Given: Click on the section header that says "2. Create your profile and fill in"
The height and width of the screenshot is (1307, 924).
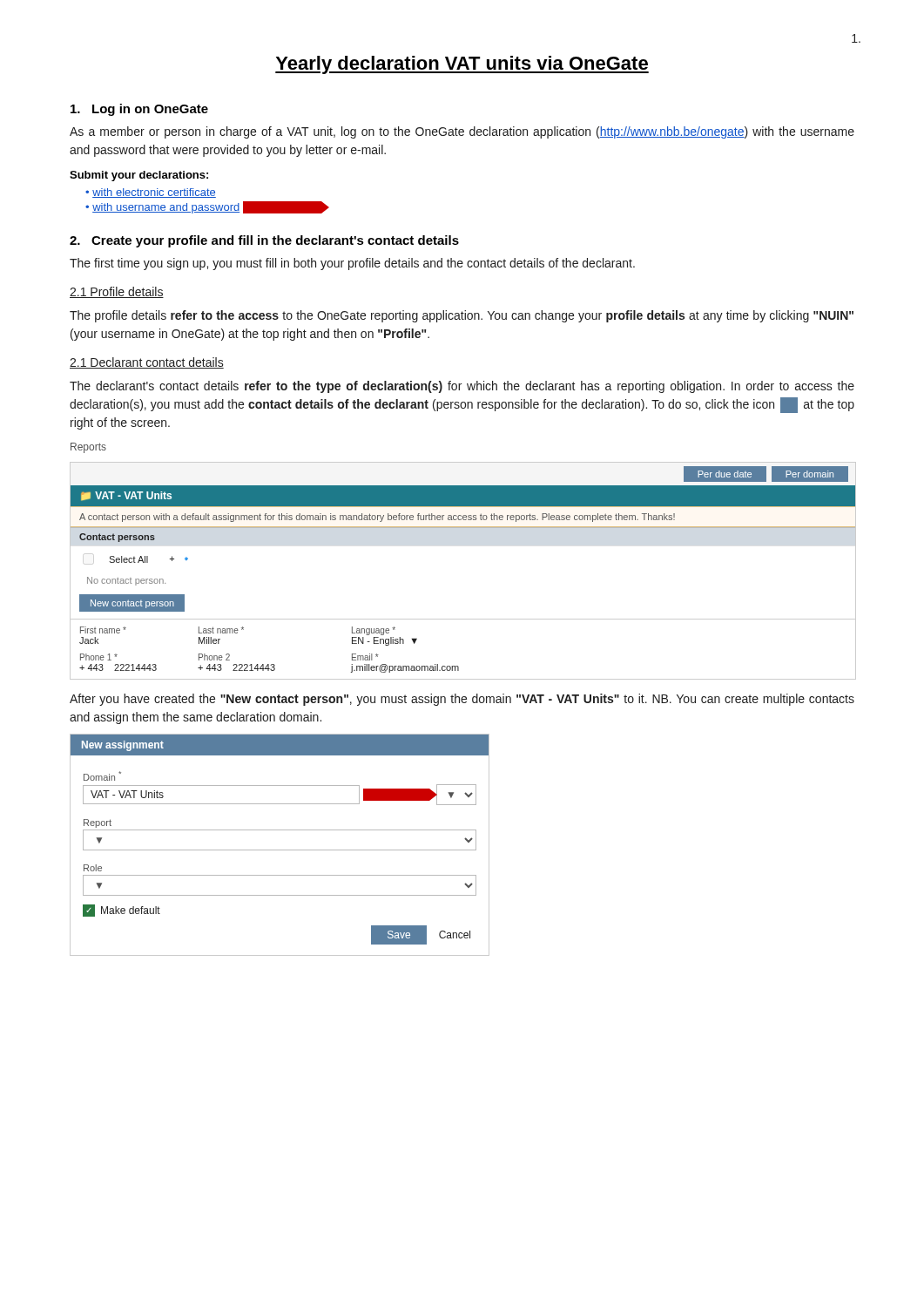Looking at the screenshot, I should coord(462,240).
